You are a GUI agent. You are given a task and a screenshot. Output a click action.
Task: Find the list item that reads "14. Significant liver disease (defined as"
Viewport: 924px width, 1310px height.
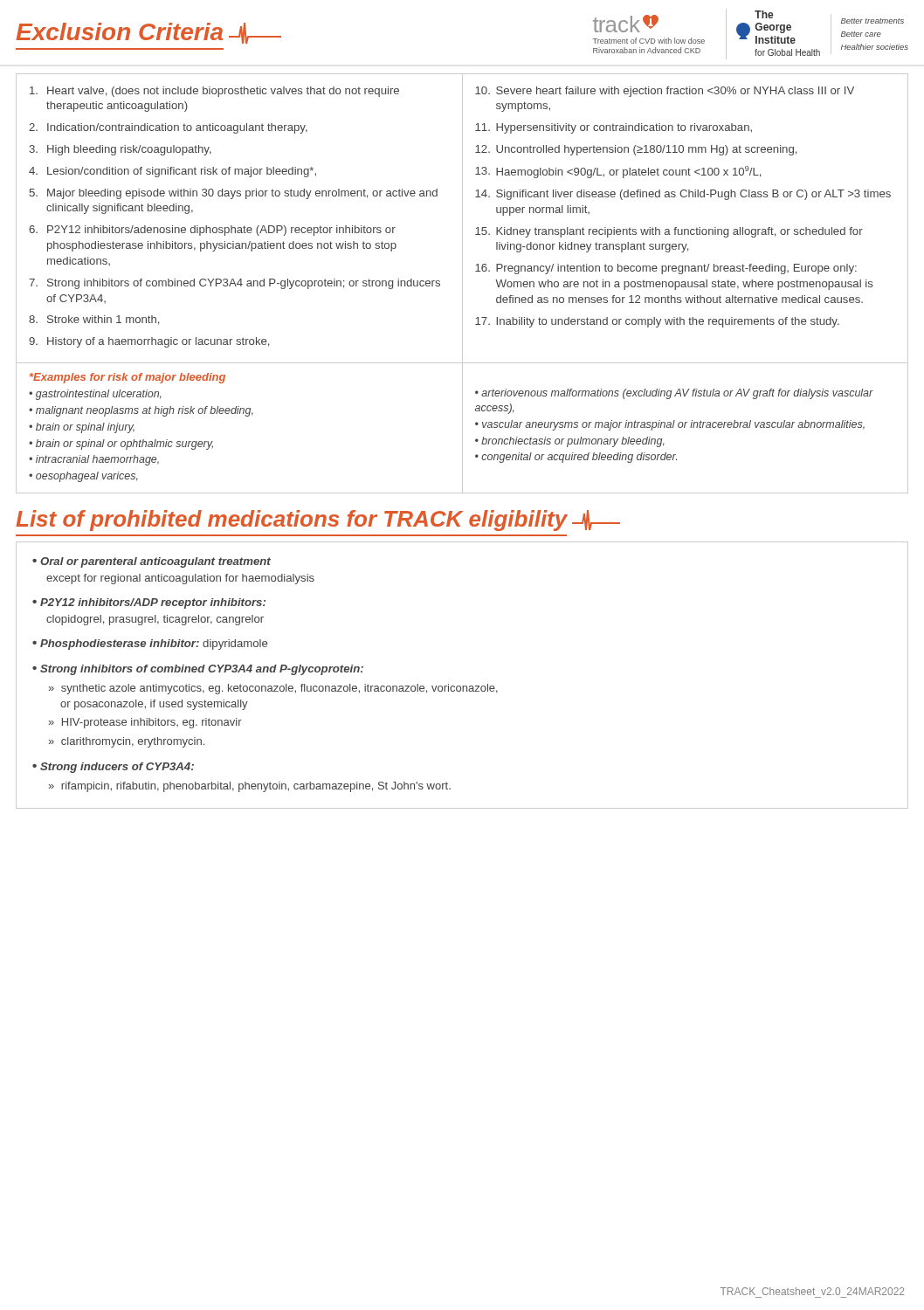pyautogui.click(x=685, y=202)
